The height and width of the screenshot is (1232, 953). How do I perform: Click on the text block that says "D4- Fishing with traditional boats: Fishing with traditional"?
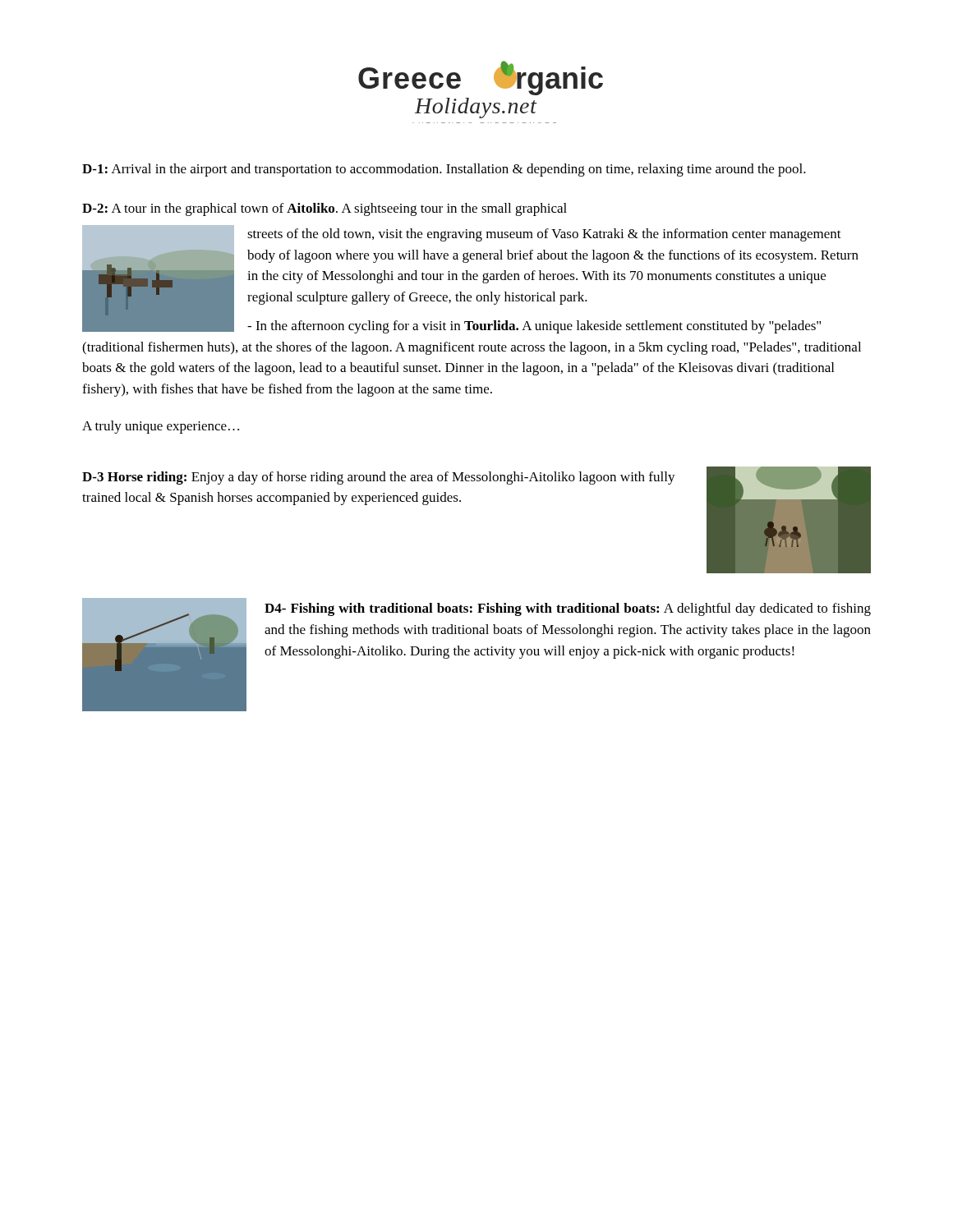[476, 654]
